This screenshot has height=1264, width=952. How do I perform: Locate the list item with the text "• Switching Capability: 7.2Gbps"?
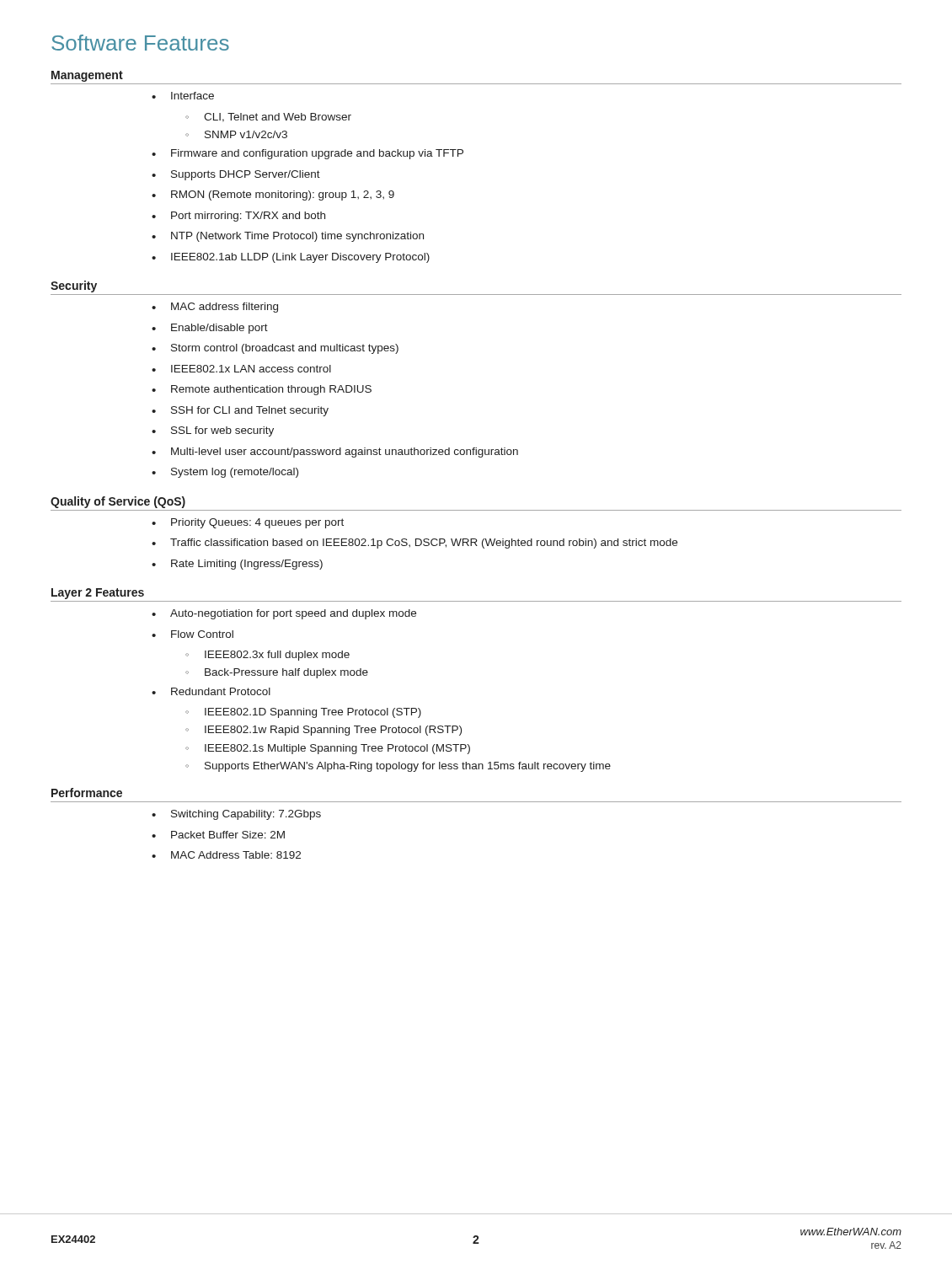pyautogui.click(x=236, y=815)
